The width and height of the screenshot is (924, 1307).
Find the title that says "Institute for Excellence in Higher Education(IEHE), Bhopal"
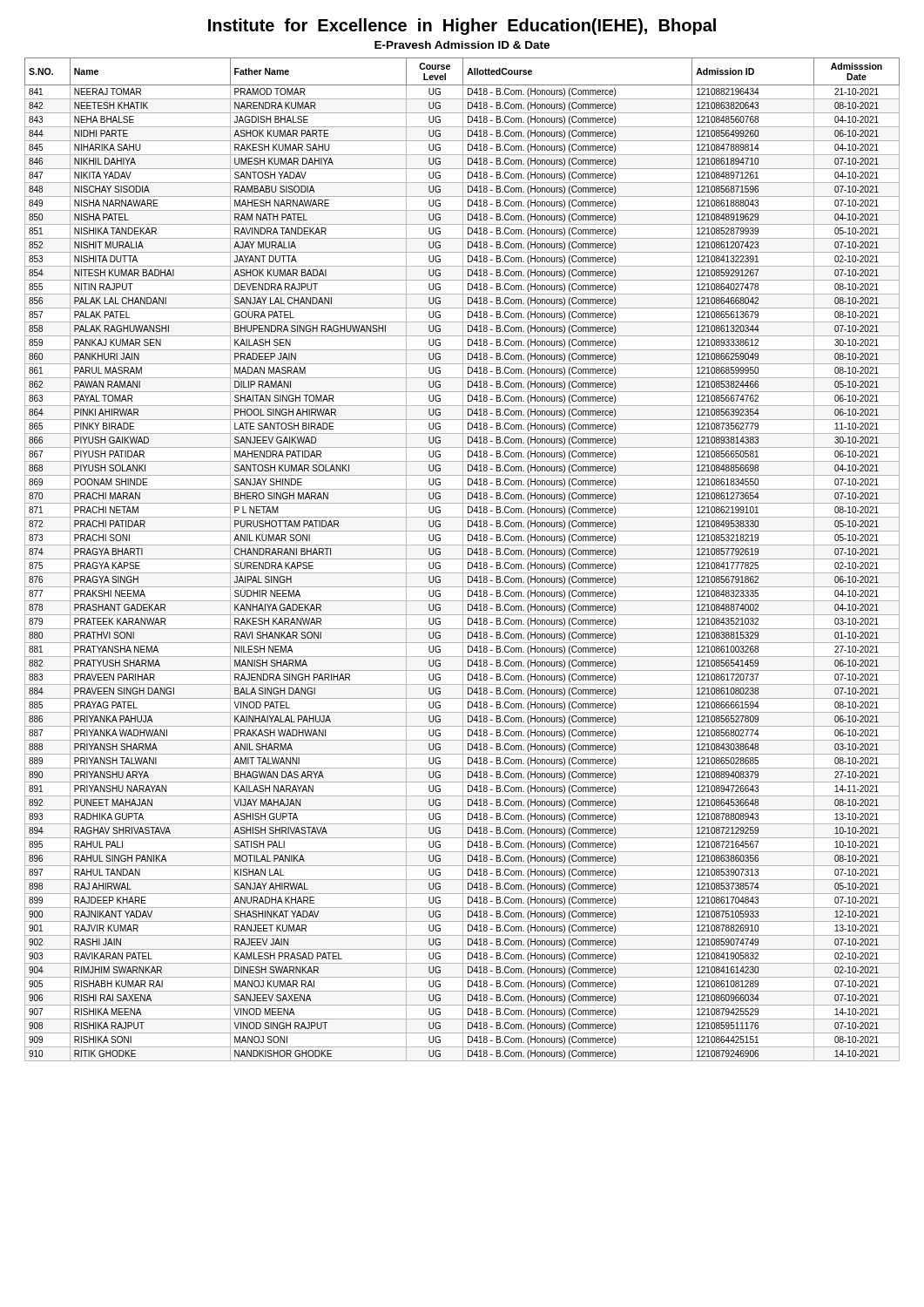(462, 25)
